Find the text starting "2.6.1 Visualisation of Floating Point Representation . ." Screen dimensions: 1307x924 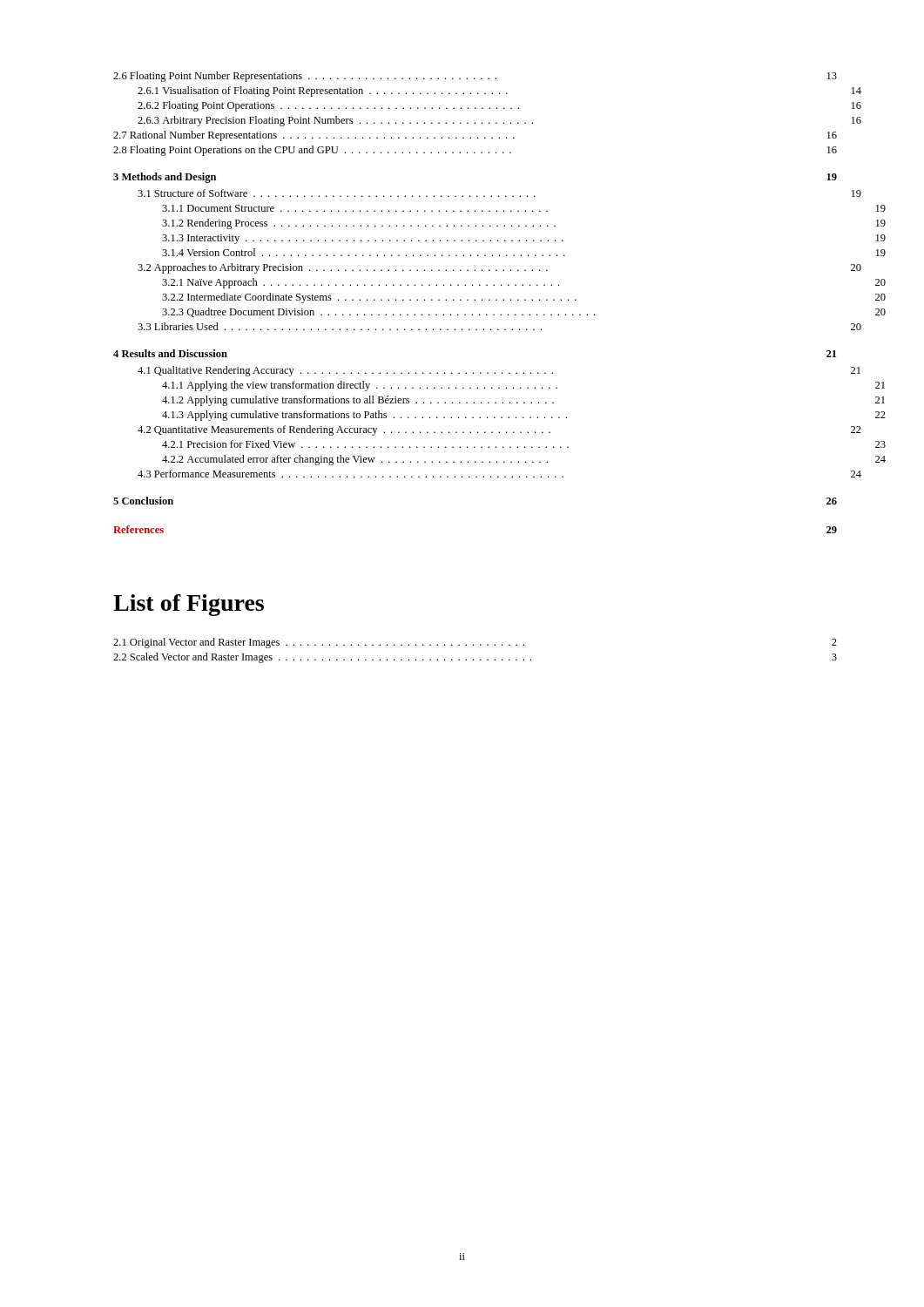pyautogui.click(x=499, y=91)
